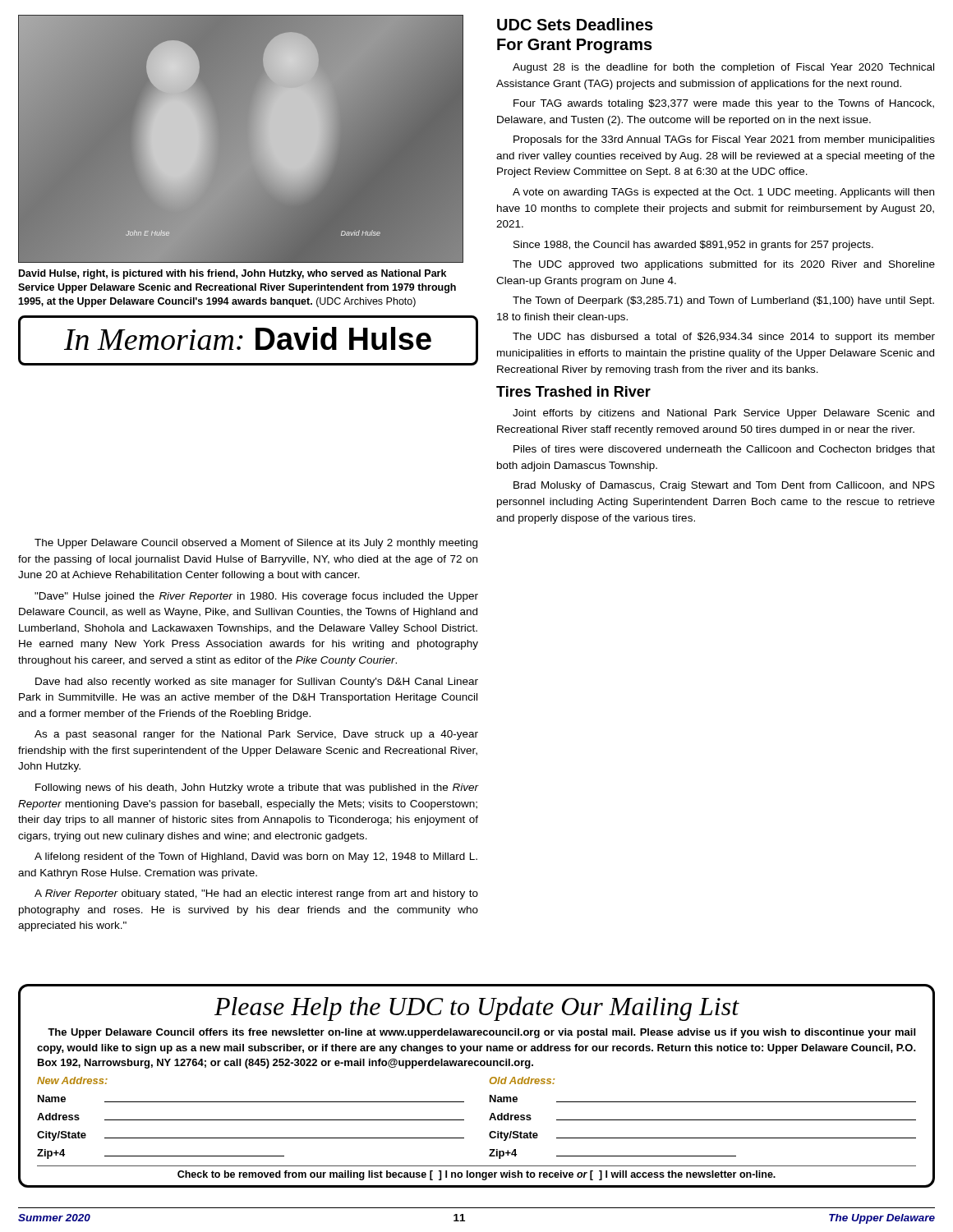Click on the text block with the text "Brad Molusky of Damascus,"
The width and height of the screenshot is (953, 1232).
(x=716, y=502)
